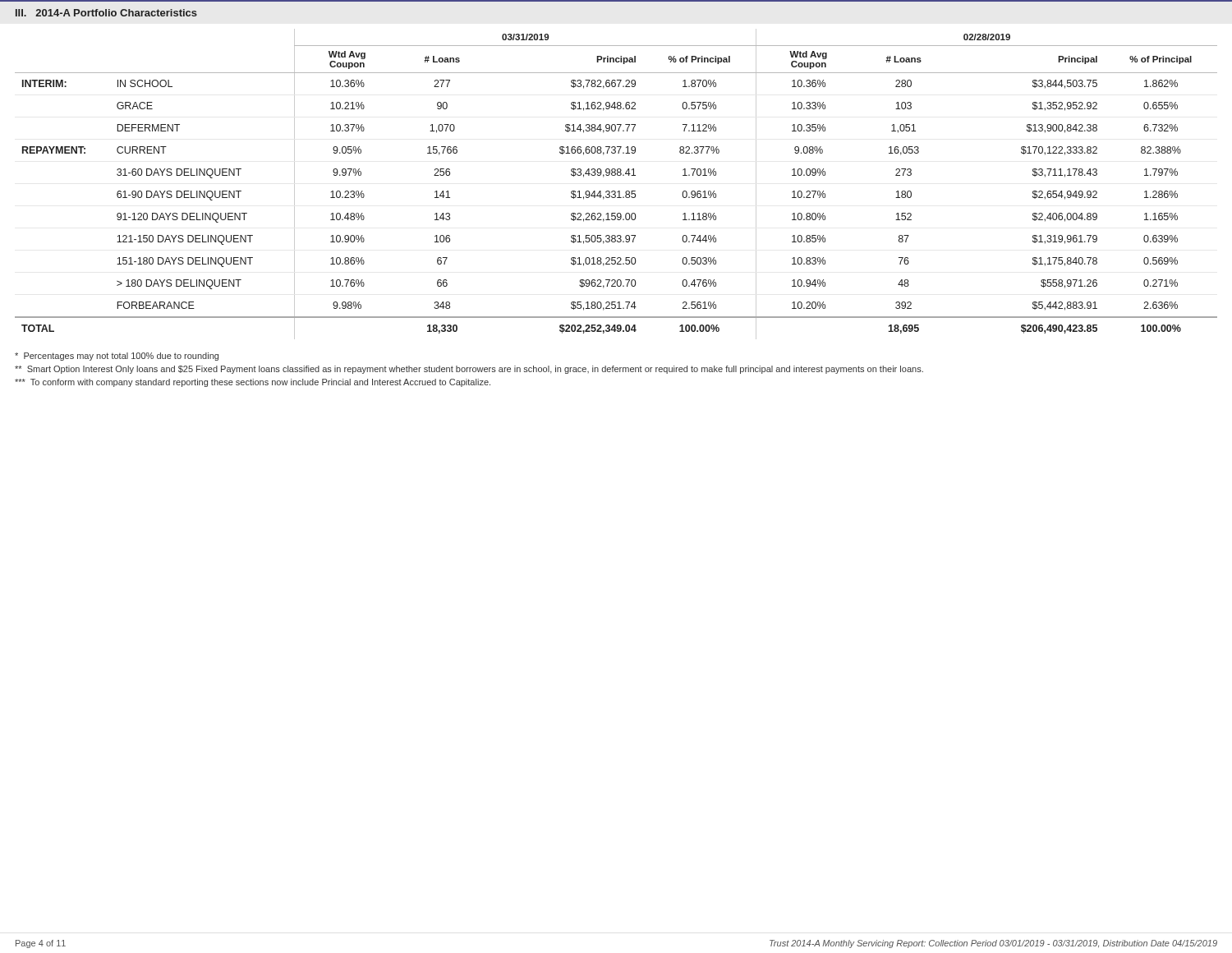Screen dimensions: 953x1232
Task: Click on the element starting "III. 2014-A Portfolio Characteristics"
Action: tap(106, 13)
